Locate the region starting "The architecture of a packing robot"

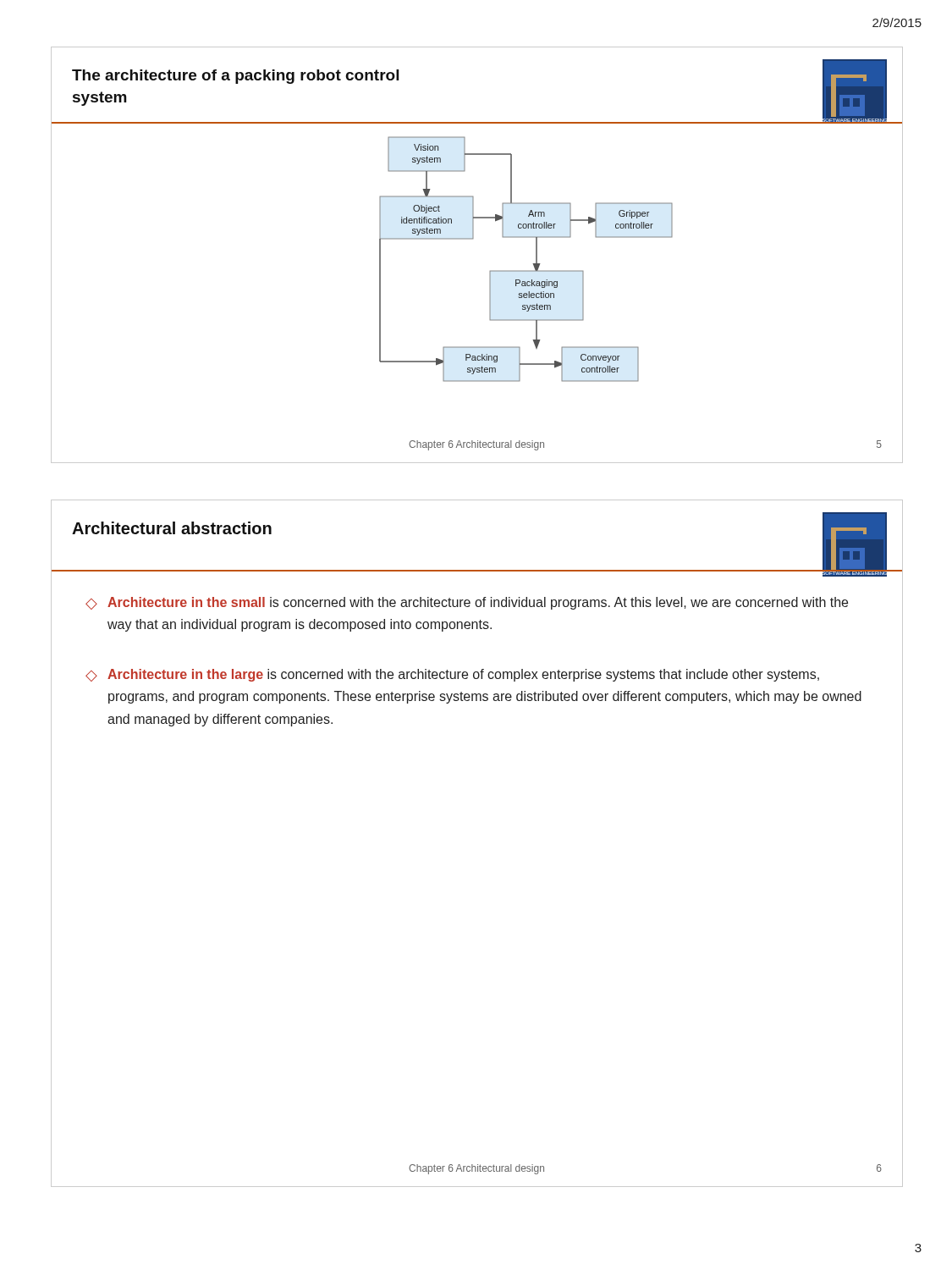236,86
